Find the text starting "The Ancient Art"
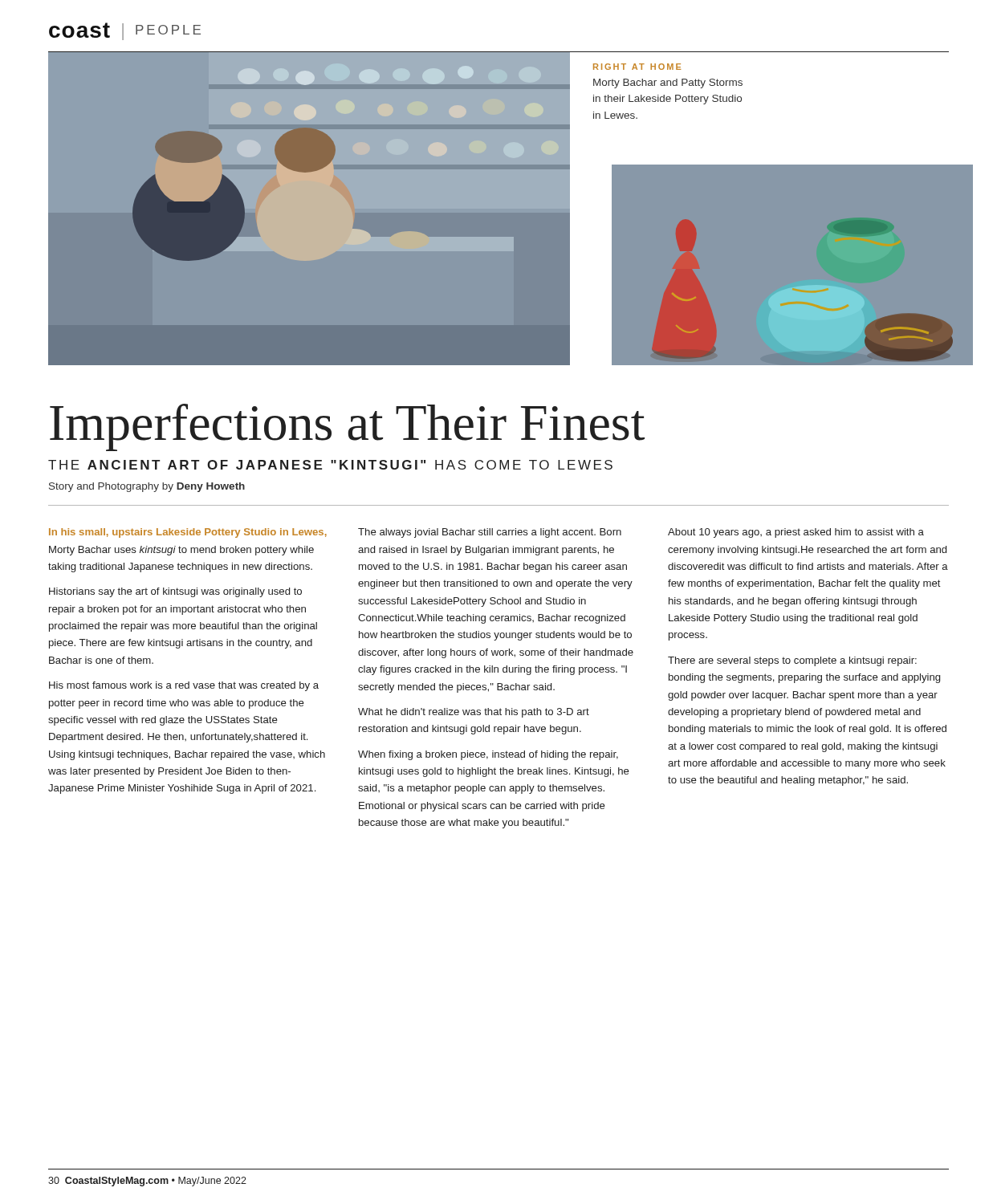This screenshot has width=997, height=1204. [498, 466]
